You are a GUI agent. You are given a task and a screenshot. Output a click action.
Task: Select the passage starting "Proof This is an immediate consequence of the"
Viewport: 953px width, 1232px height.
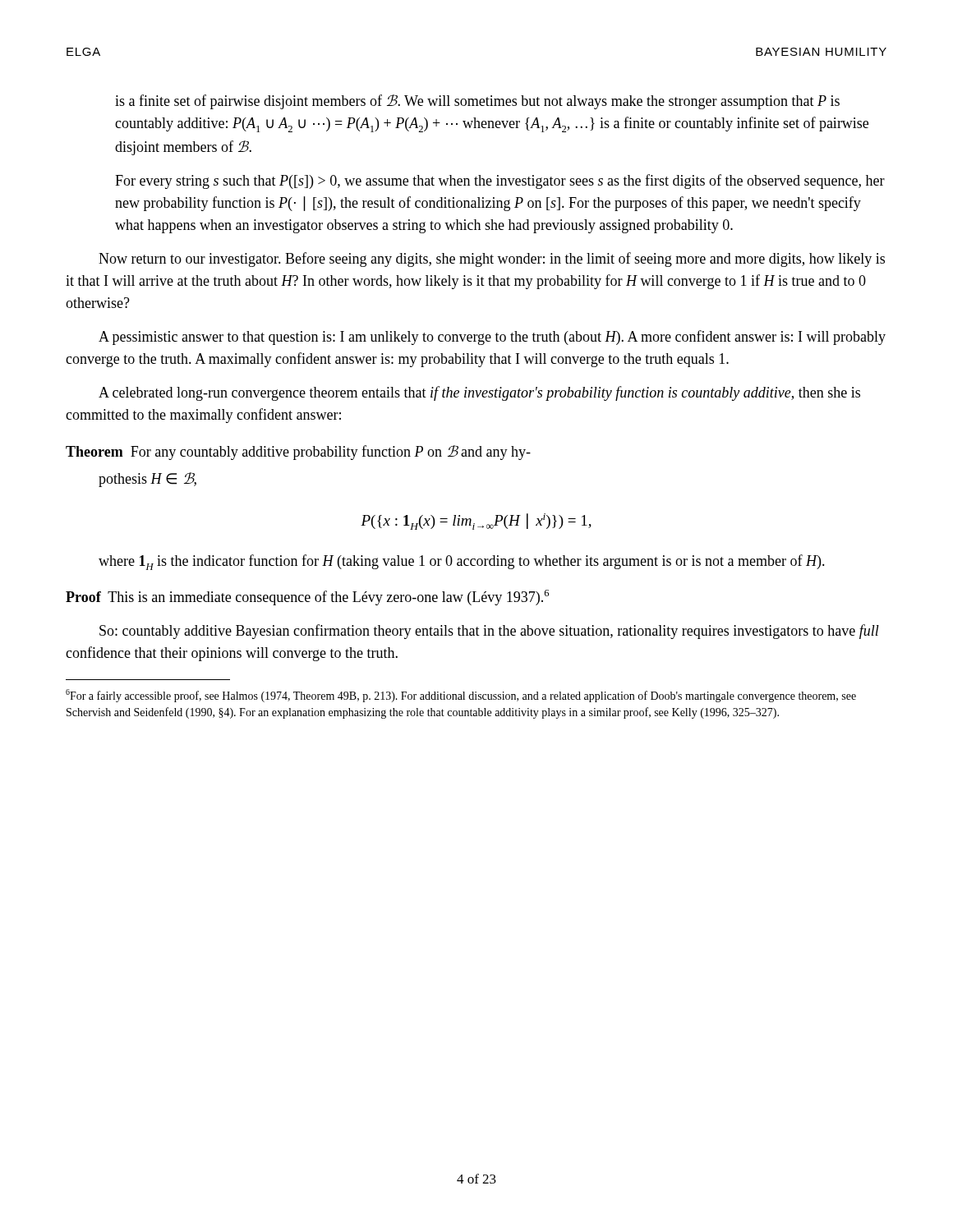(307, 596)
